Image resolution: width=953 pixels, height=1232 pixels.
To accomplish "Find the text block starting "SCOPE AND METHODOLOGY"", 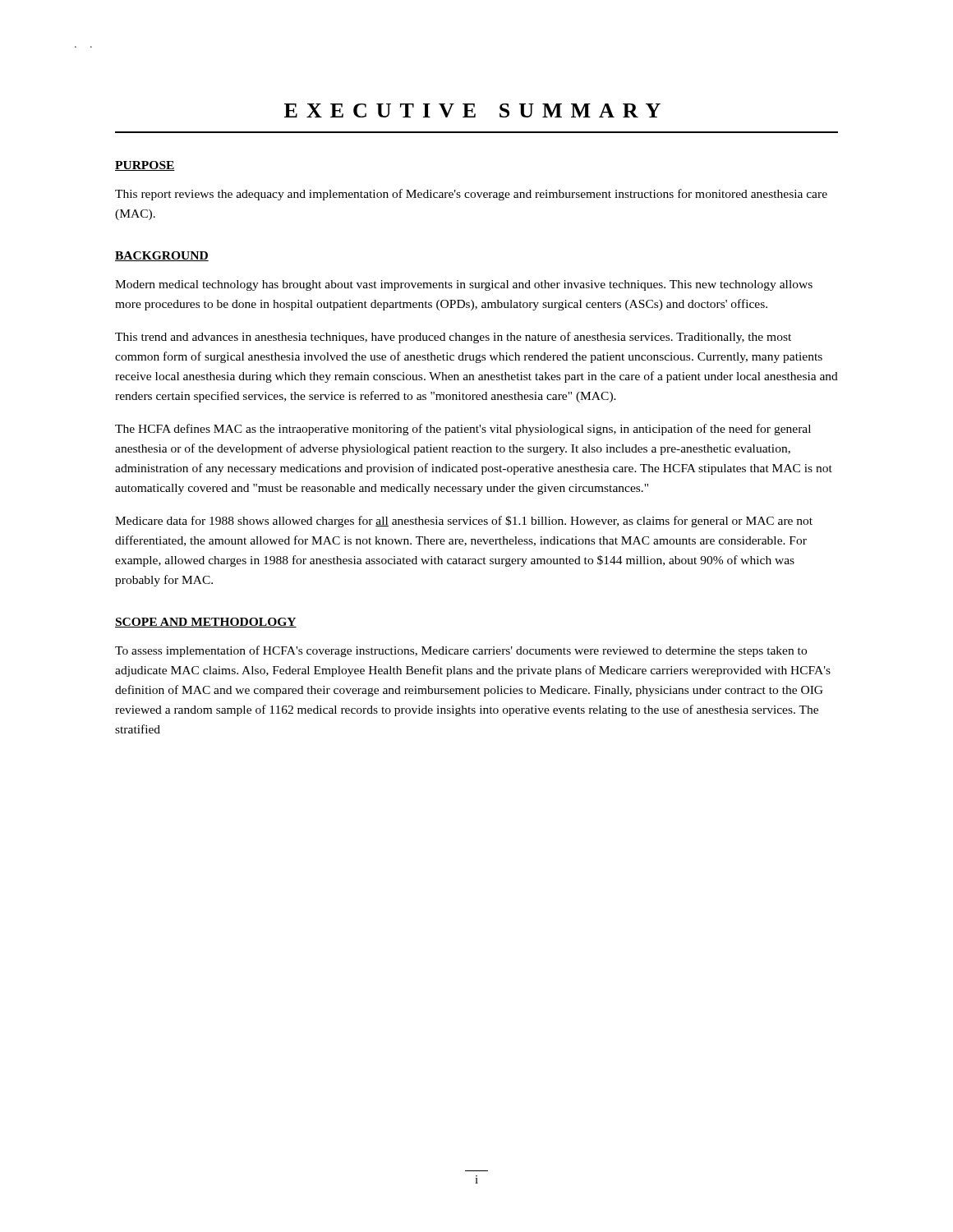I will click(206, 622).
